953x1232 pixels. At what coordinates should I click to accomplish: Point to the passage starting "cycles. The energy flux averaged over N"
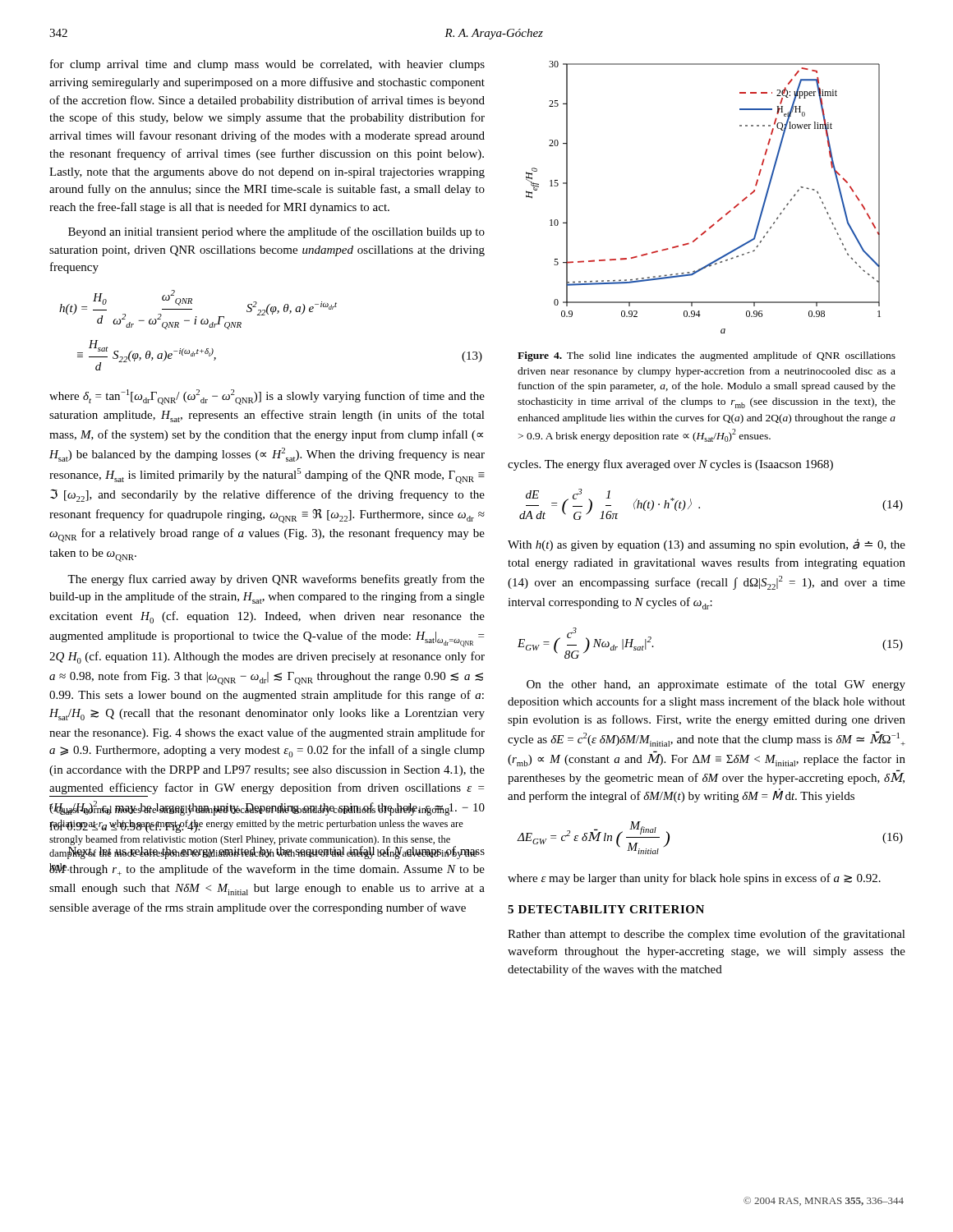pos(707,465)
